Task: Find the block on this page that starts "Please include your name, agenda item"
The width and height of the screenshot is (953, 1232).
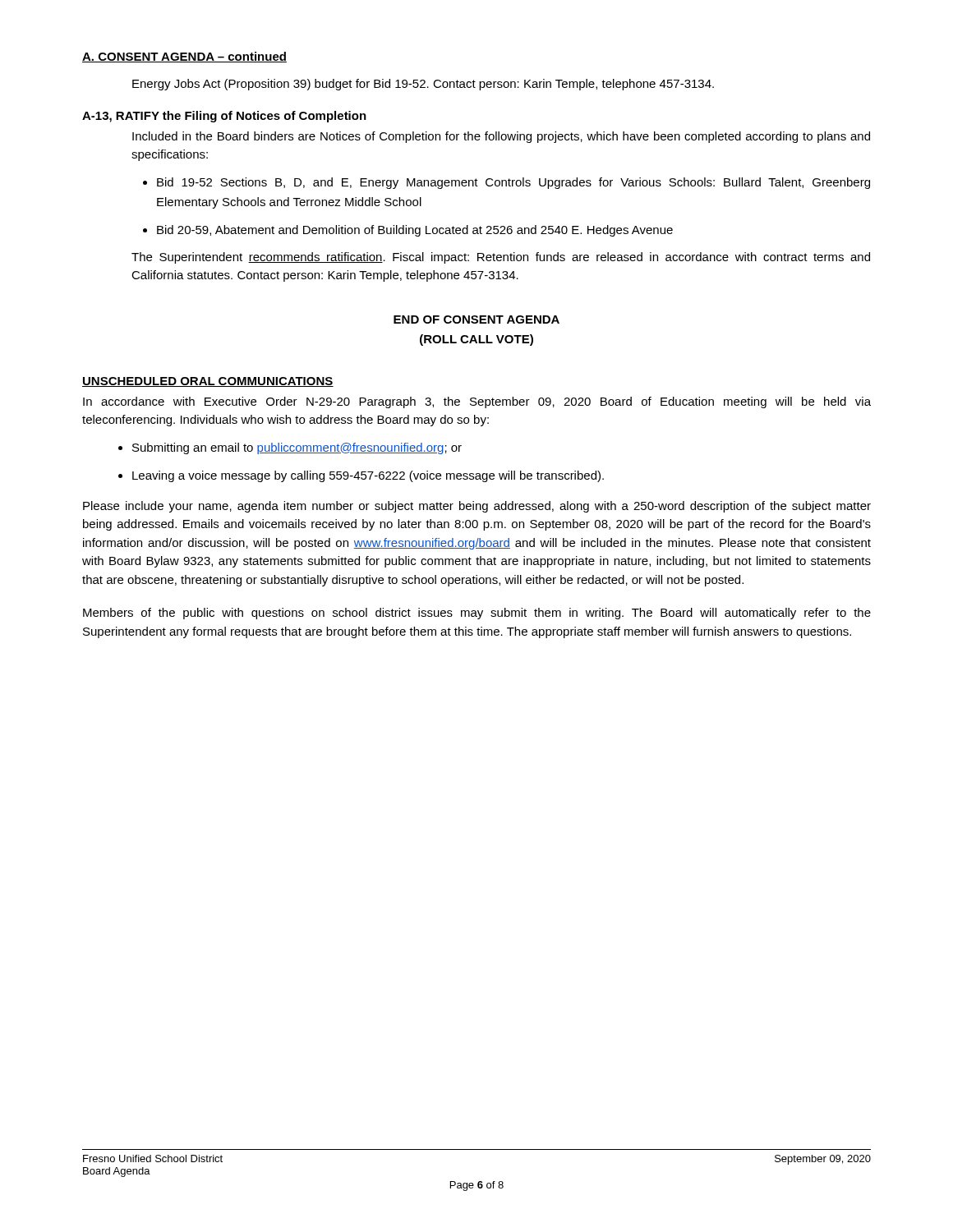Action: click(x=476, y=542)
